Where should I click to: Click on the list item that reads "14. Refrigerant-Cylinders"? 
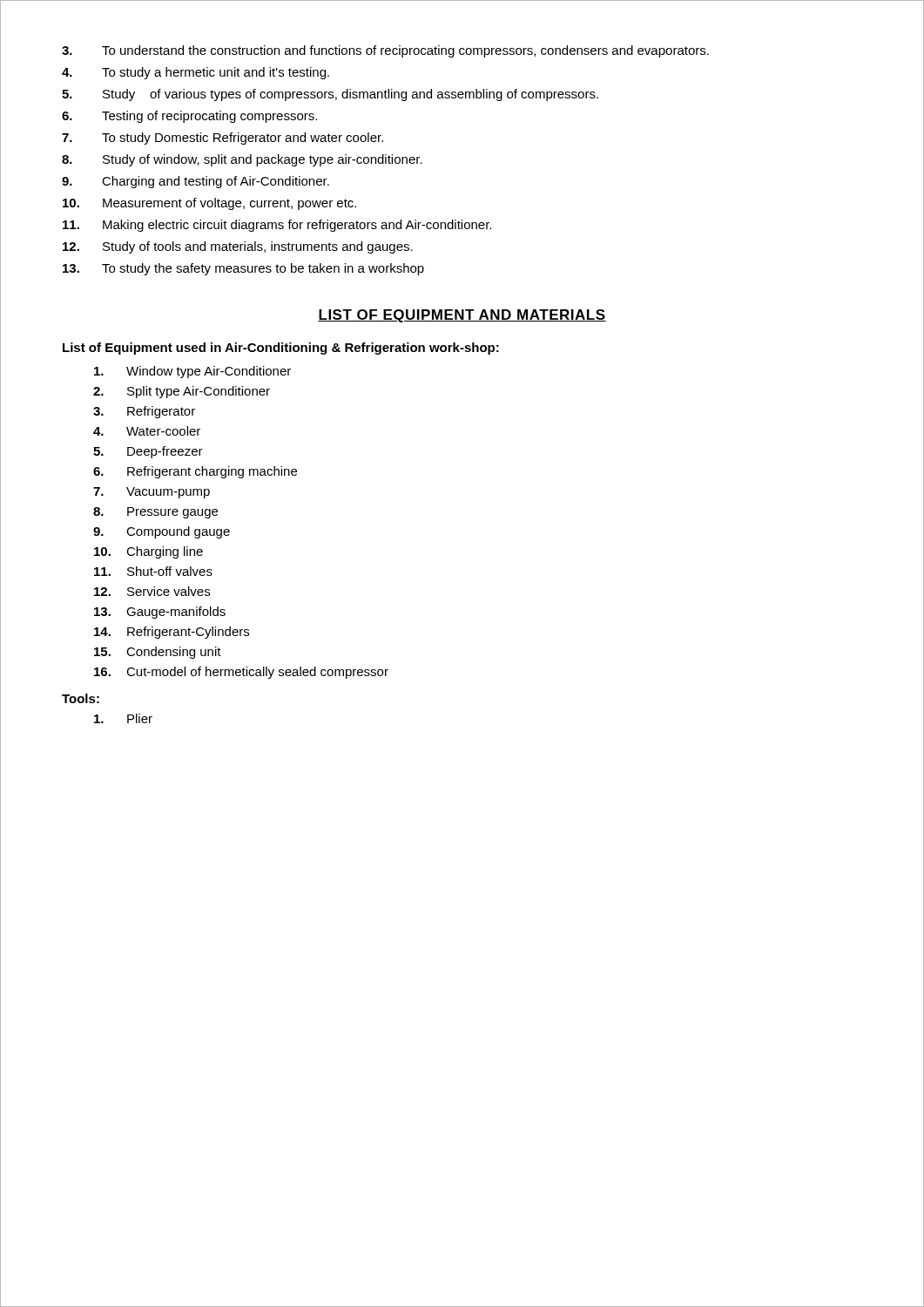coord(172,633)
